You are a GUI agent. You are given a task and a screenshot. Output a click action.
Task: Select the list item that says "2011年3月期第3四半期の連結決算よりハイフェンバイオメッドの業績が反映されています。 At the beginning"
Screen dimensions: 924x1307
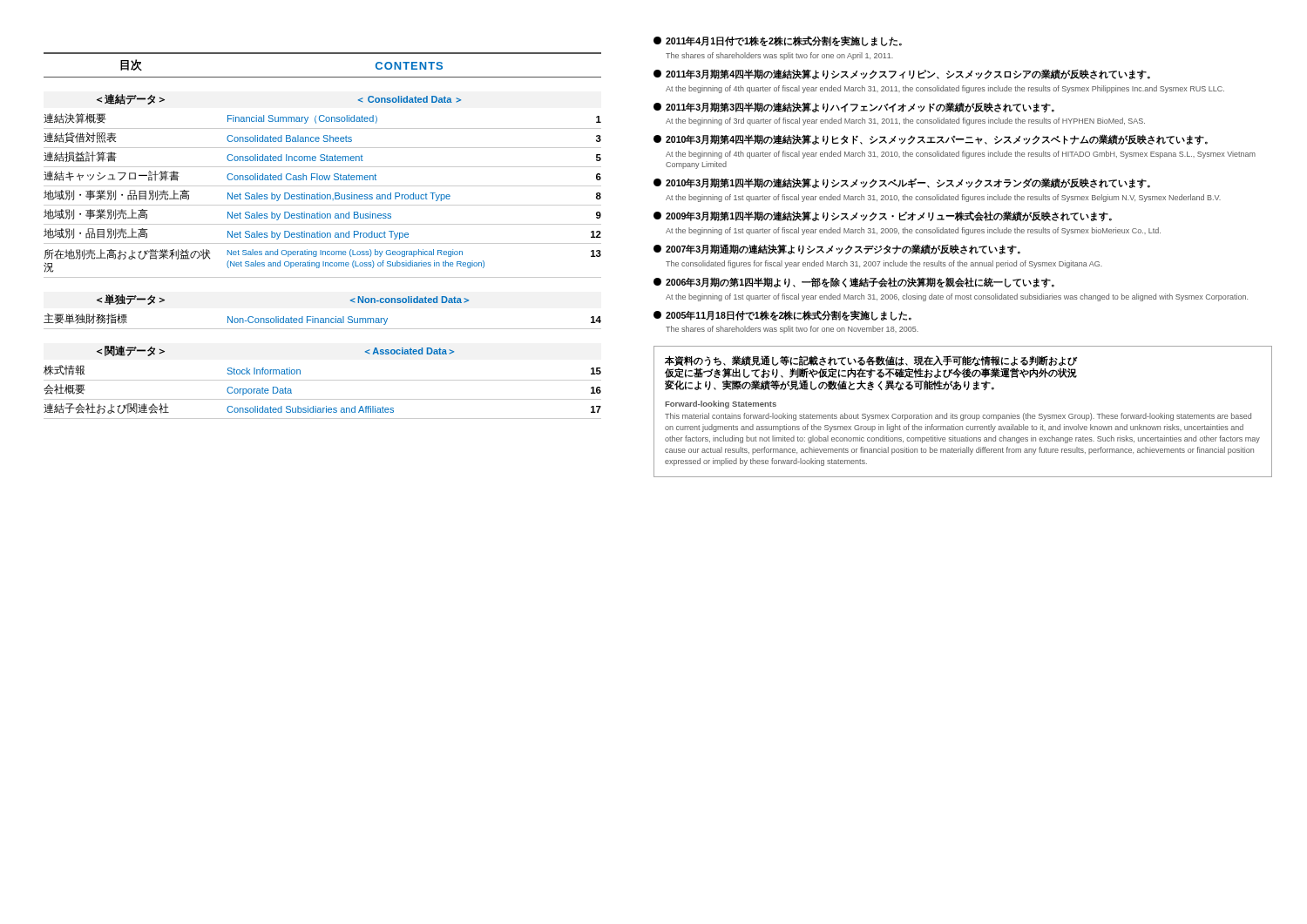(963, 114)
